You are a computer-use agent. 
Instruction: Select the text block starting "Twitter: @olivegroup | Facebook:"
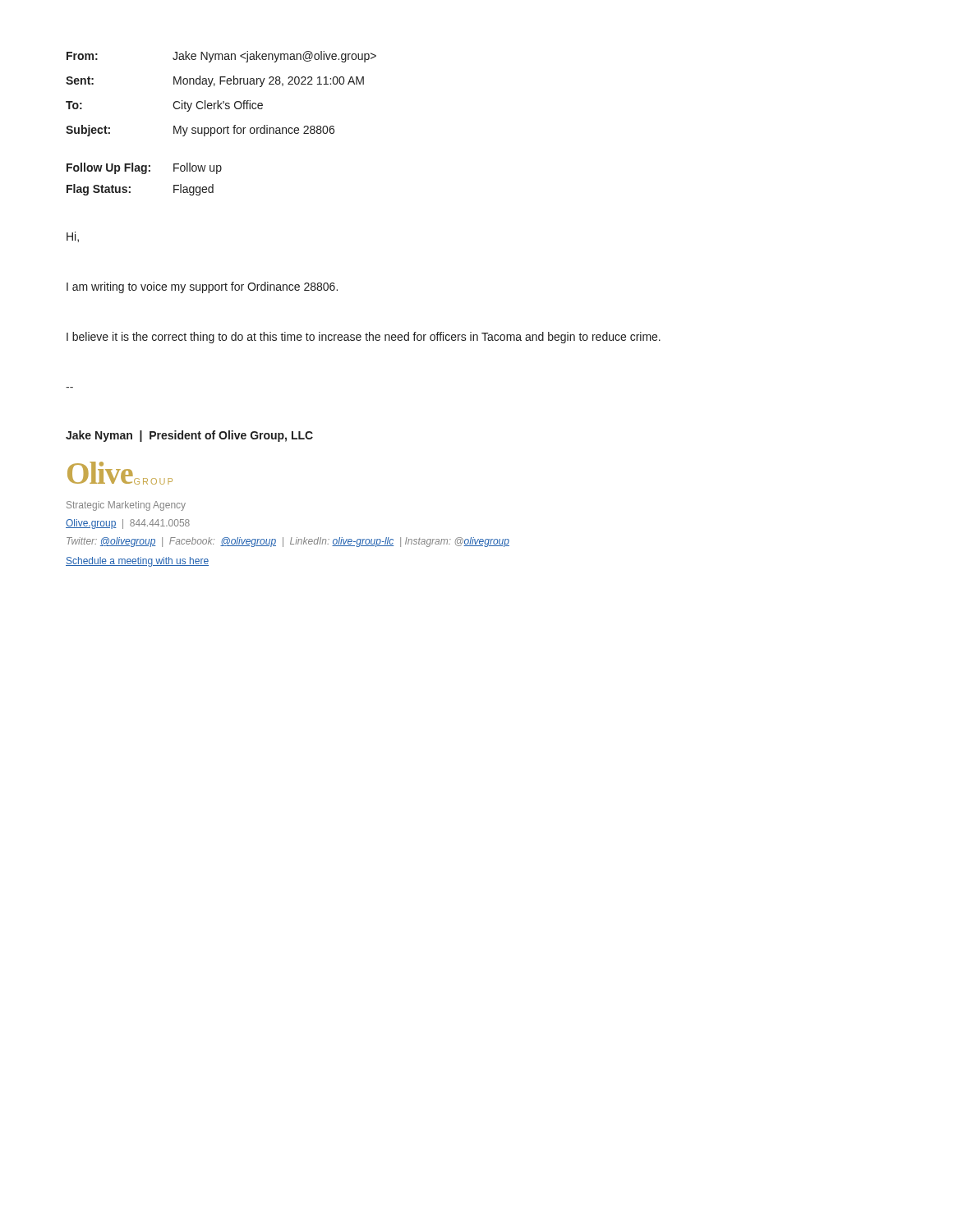click(x=288, y=541)
